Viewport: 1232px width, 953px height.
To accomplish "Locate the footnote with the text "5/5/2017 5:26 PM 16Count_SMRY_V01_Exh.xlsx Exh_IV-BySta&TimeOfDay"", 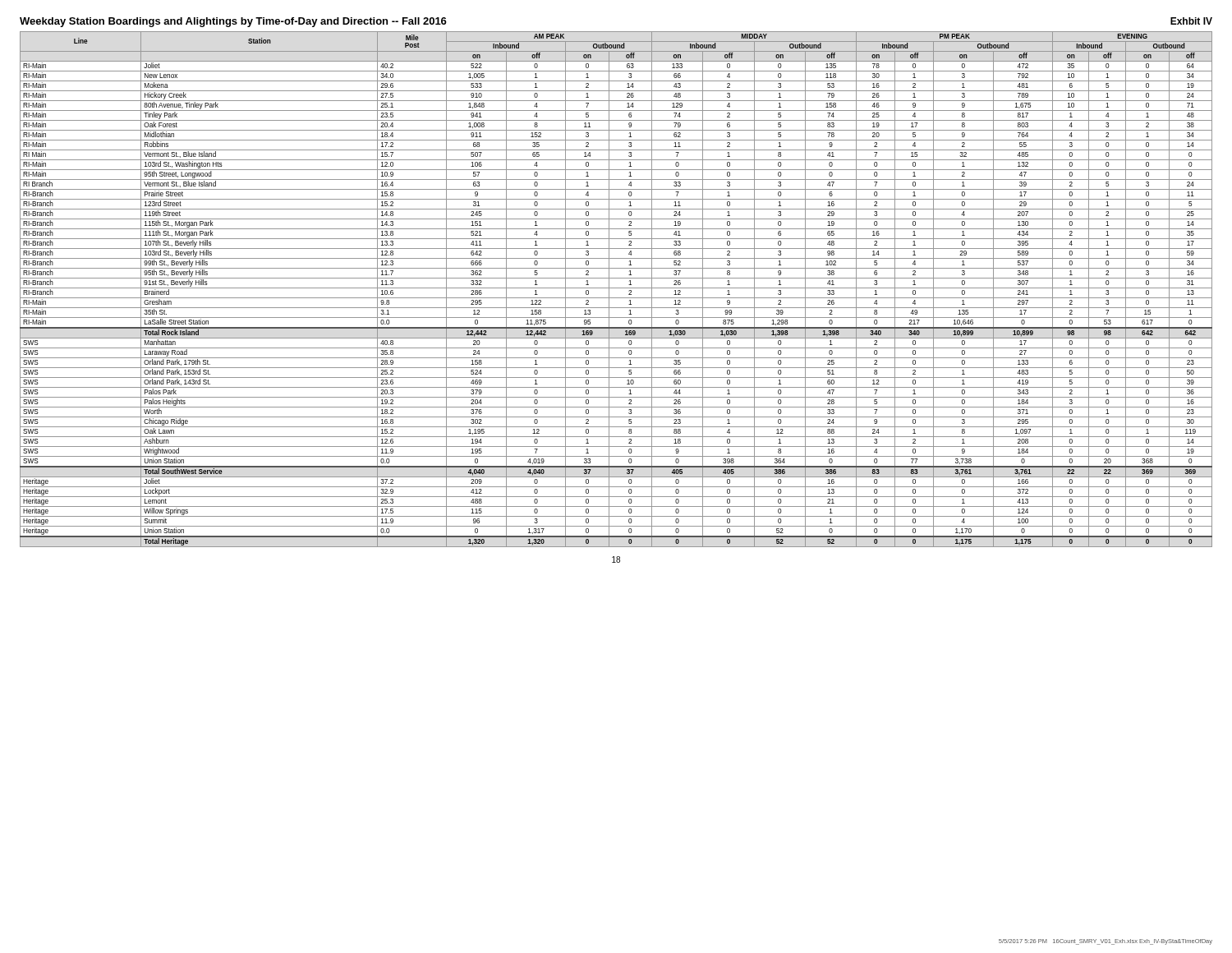I will click(1105, 941).
